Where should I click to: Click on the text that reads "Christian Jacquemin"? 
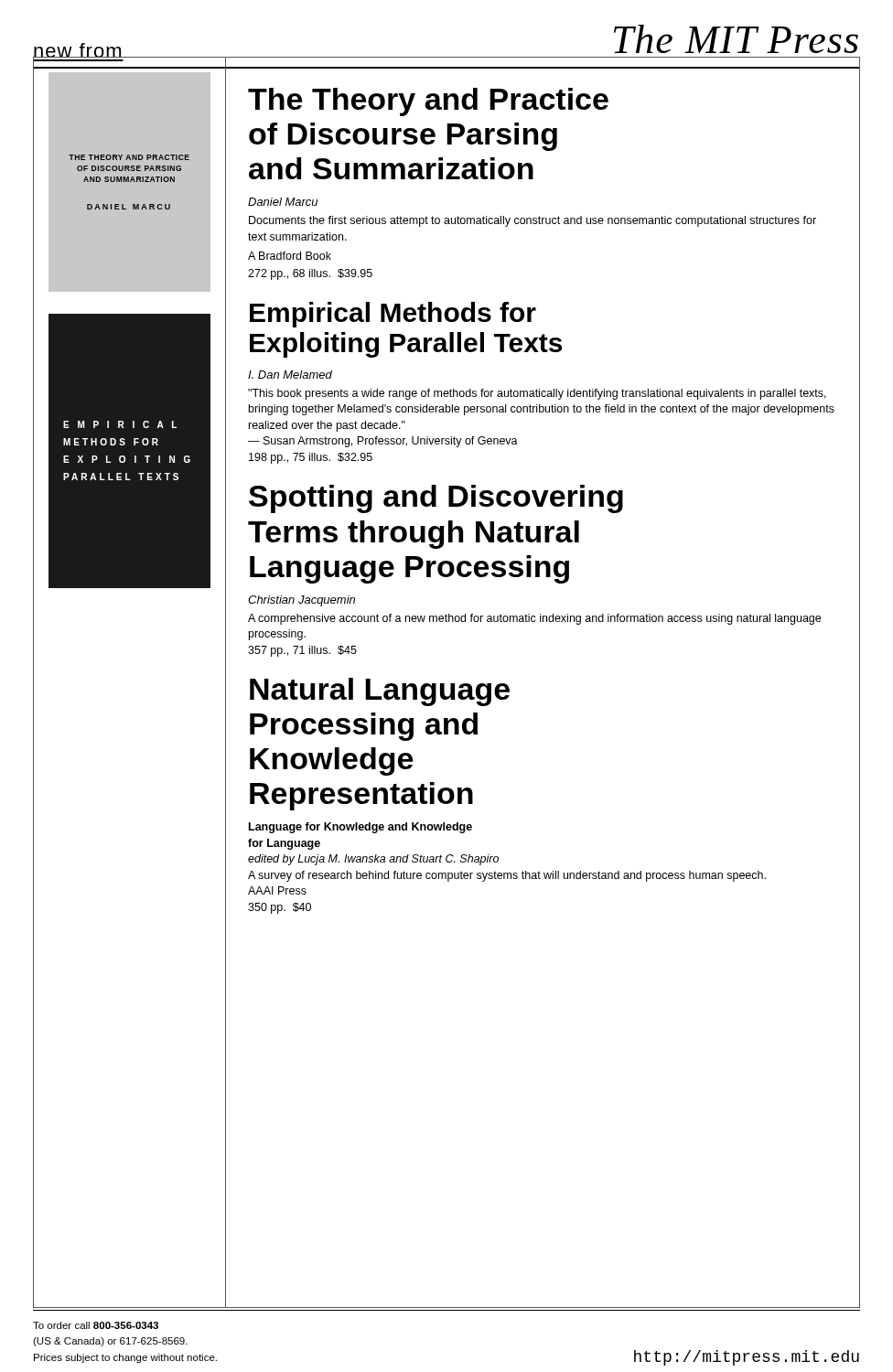tap(302, 599)
